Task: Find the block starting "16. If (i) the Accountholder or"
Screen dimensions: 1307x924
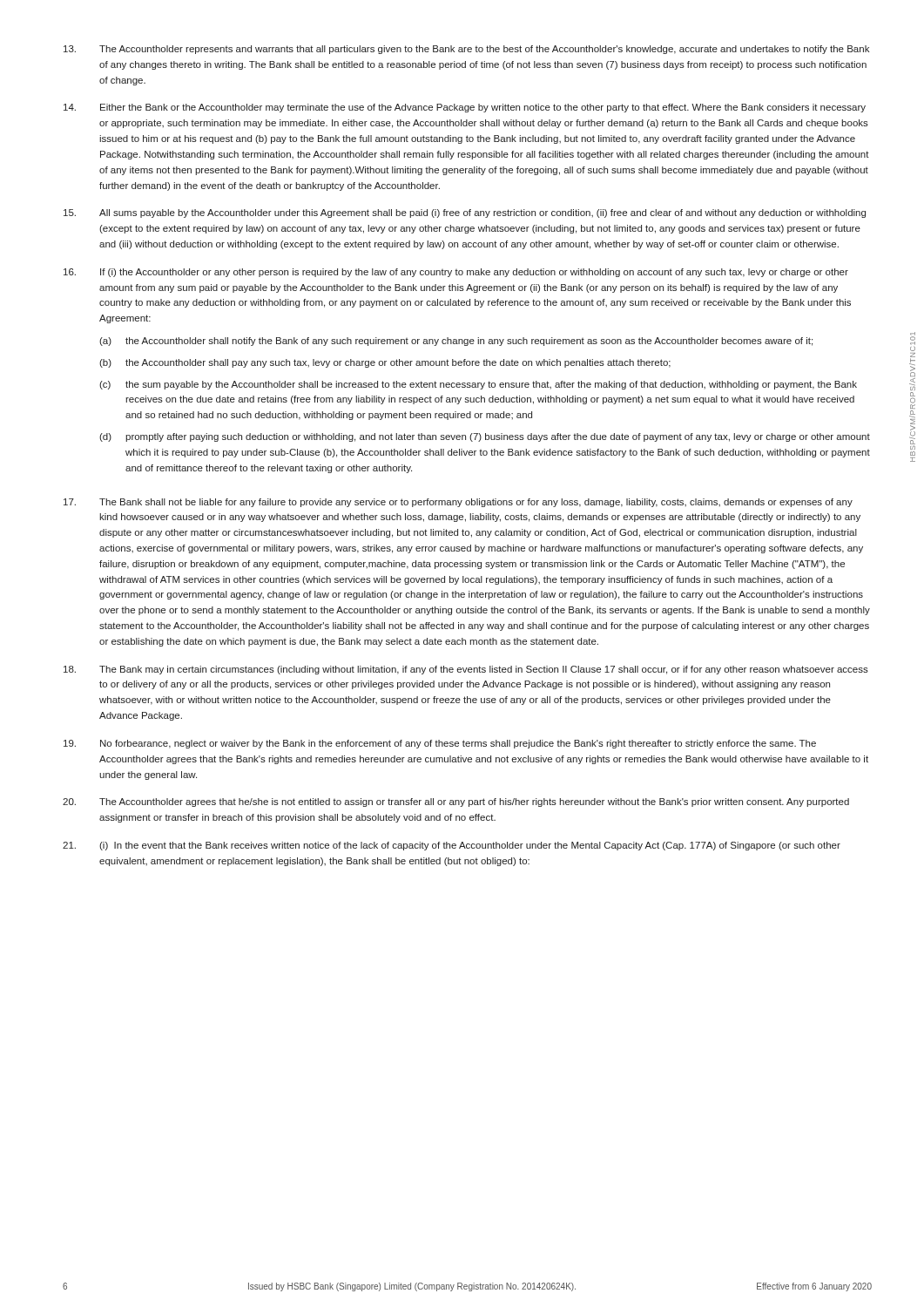Action: pyautogui.click(x=467, y=373)
